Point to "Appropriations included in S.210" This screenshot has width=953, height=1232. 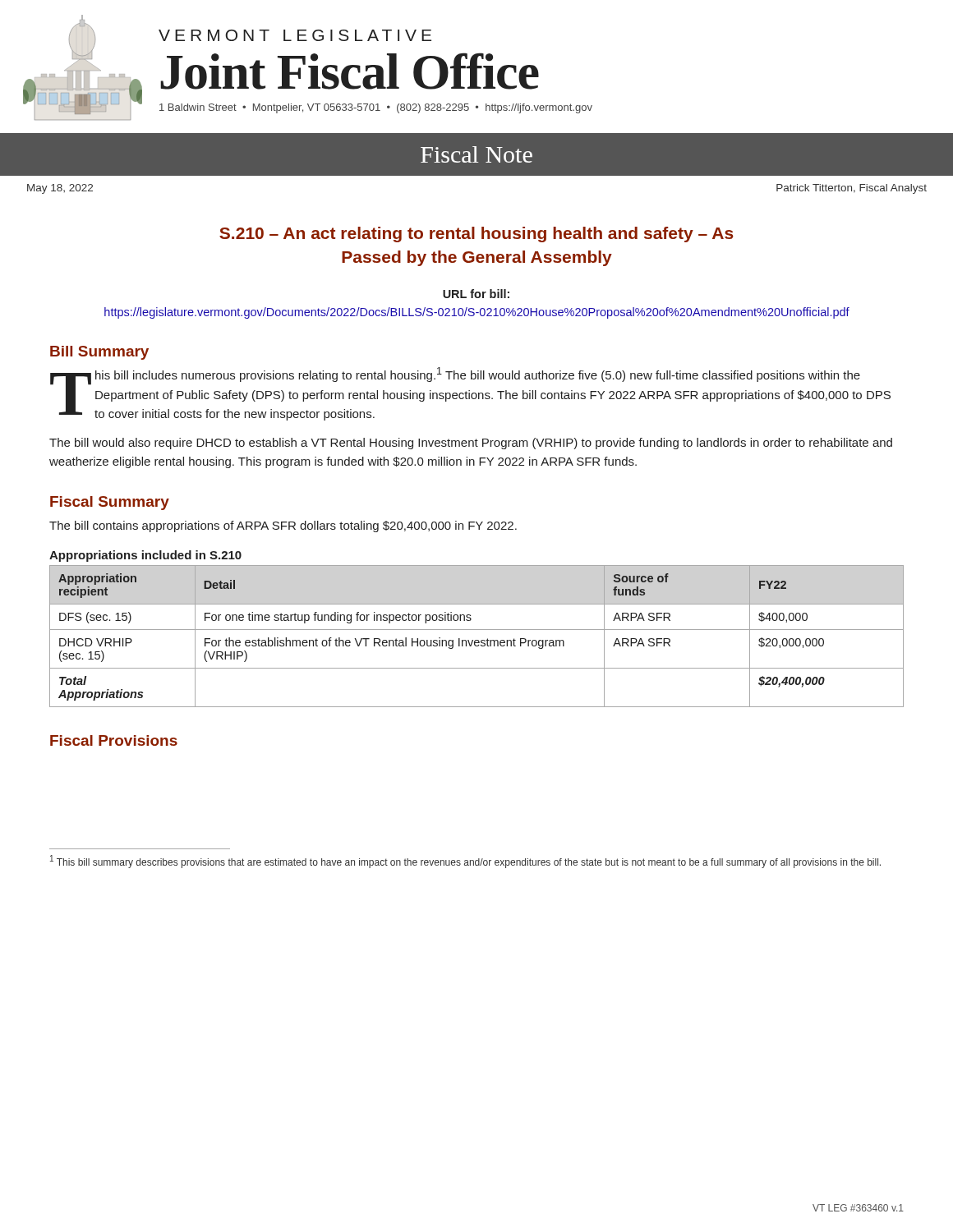point(145,555)
